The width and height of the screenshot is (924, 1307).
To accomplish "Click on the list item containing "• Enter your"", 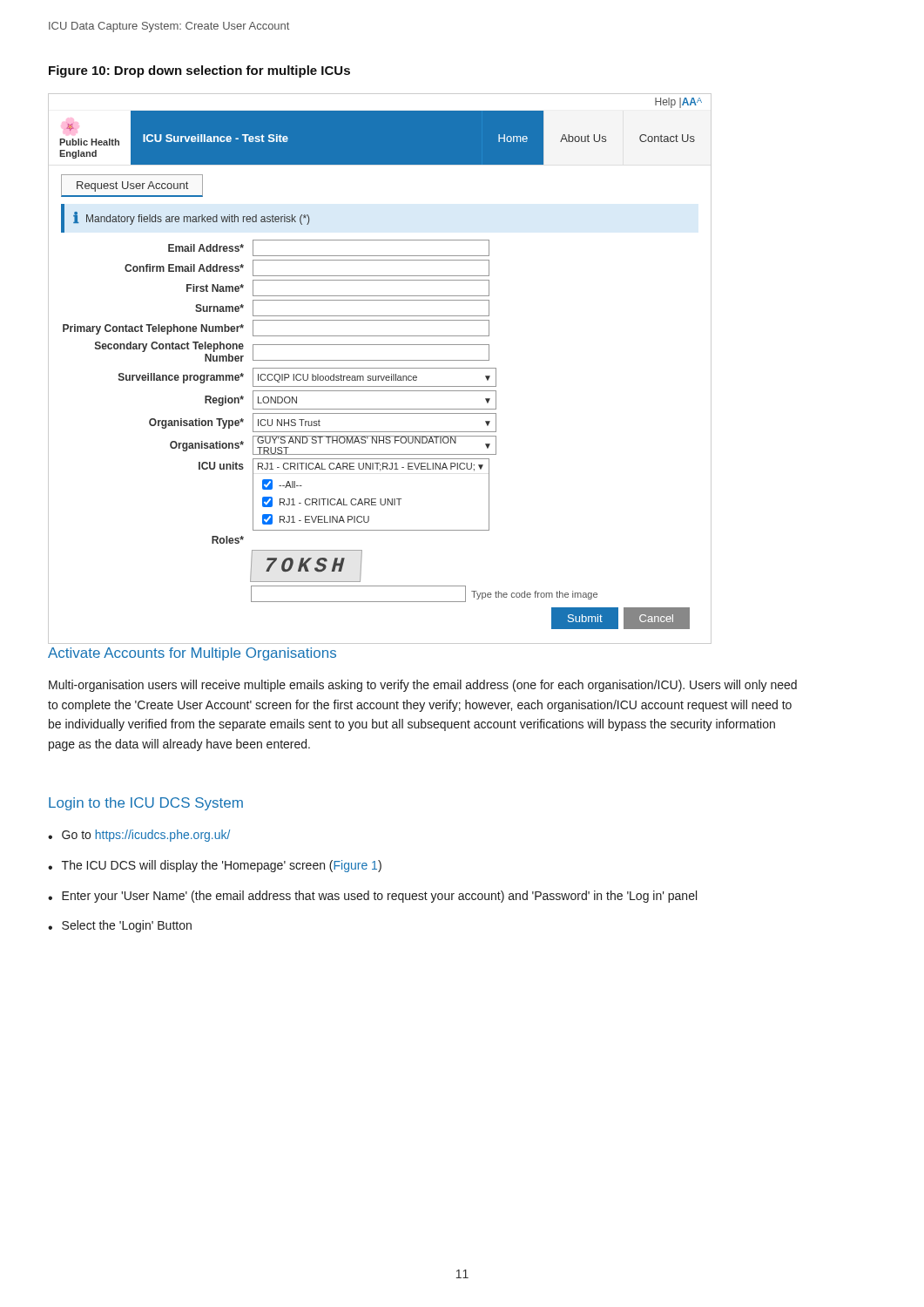I will pos(373,898).
